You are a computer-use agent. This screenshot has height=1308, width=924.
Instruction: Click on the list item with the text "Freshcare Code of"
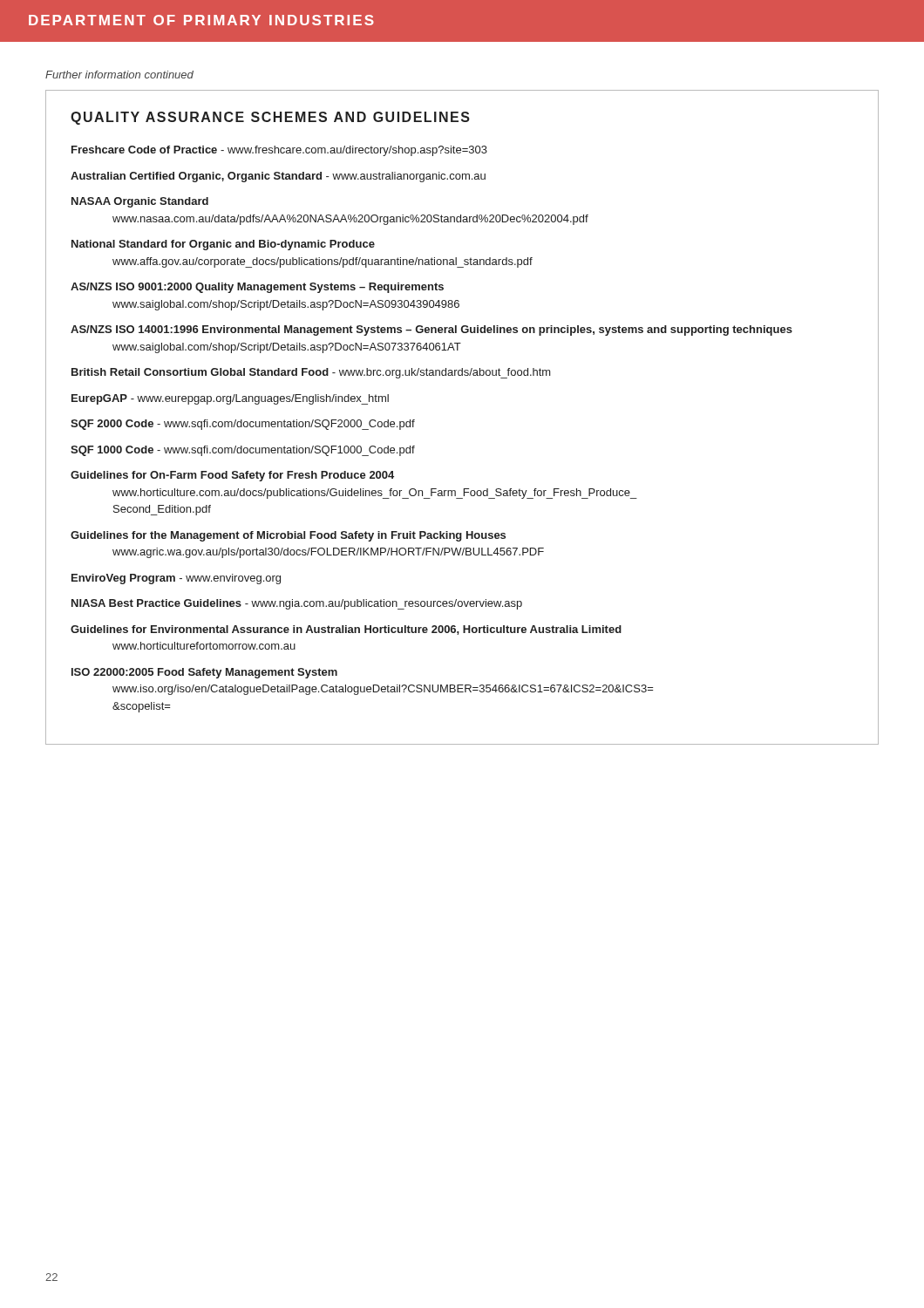pyautogui.click(x=279, y=150)
